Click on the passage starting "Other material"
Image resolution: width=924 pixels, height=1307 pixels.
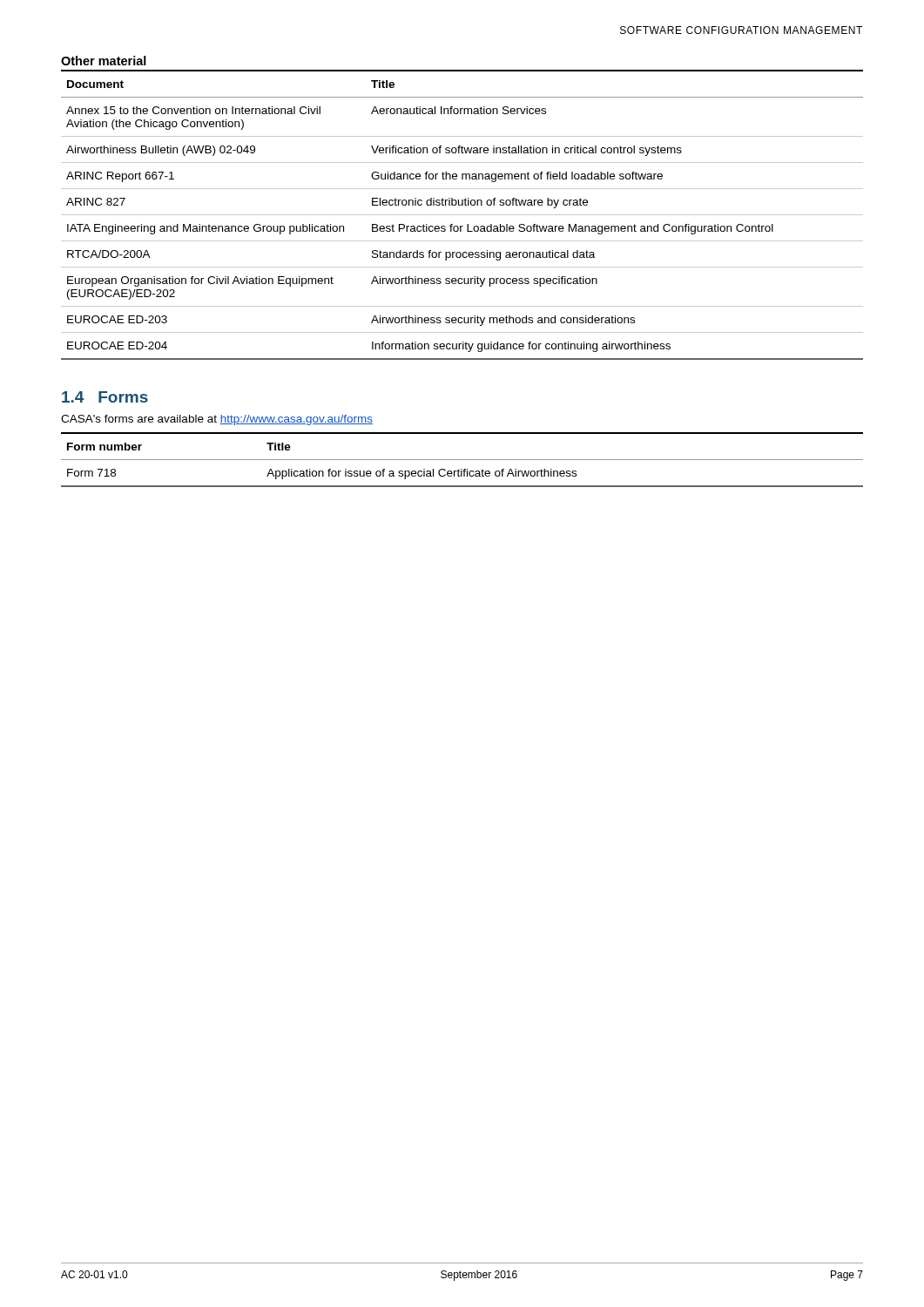[x=104, y=61]
